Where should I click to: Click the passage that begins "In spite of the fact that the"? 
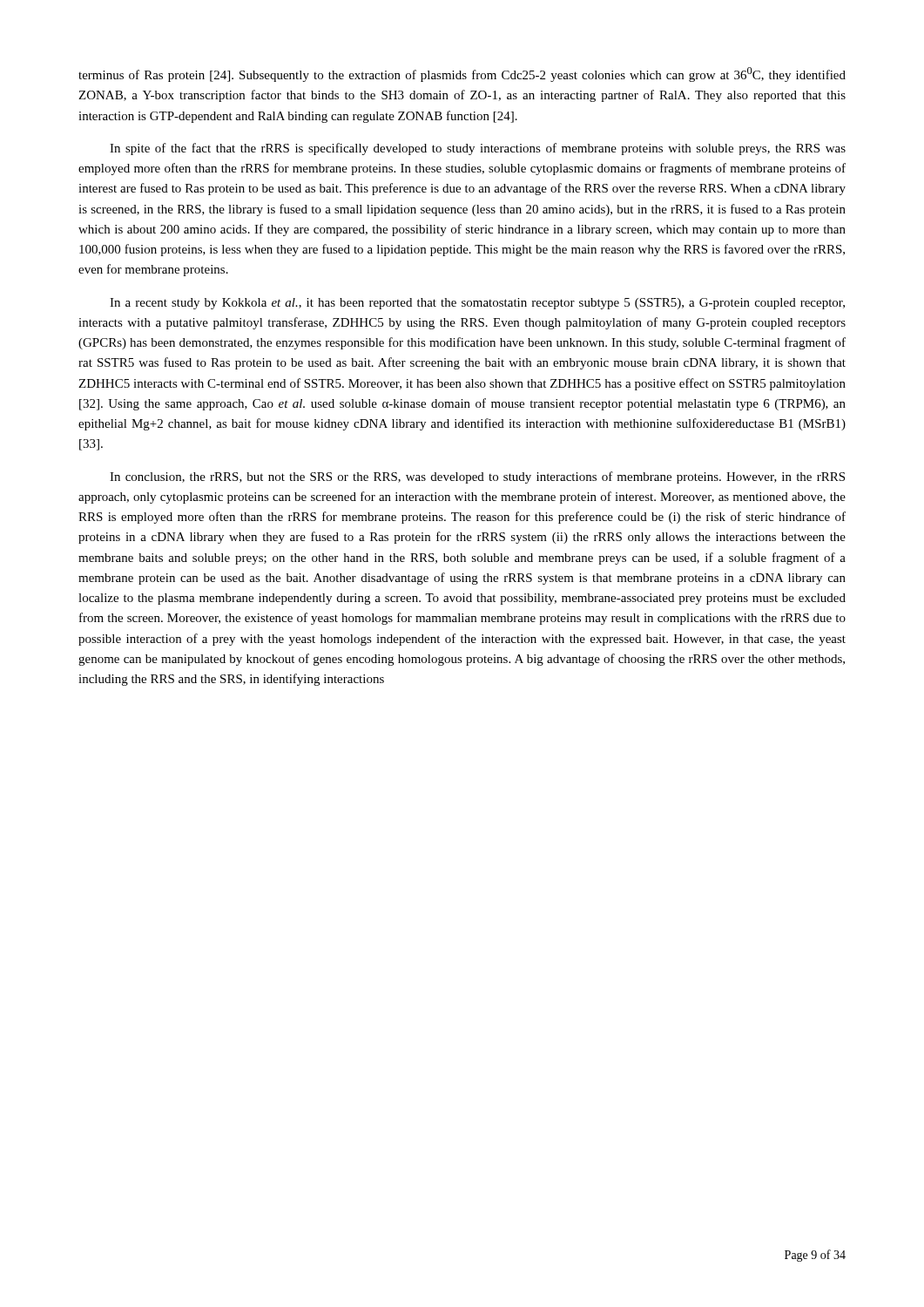(462, 209)
